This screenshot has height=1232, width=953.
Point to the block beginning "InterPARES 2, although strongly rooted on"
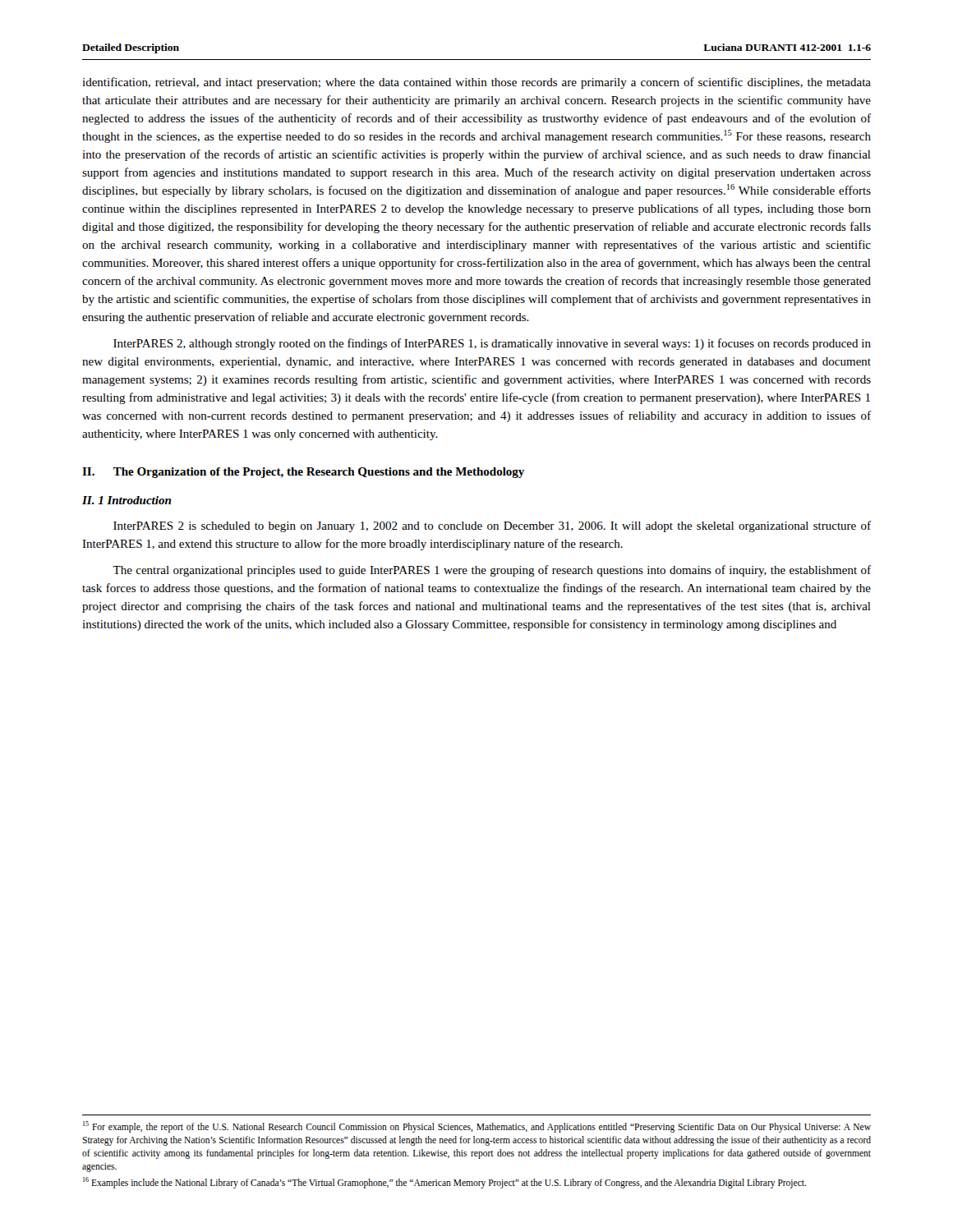coord(476,389)
